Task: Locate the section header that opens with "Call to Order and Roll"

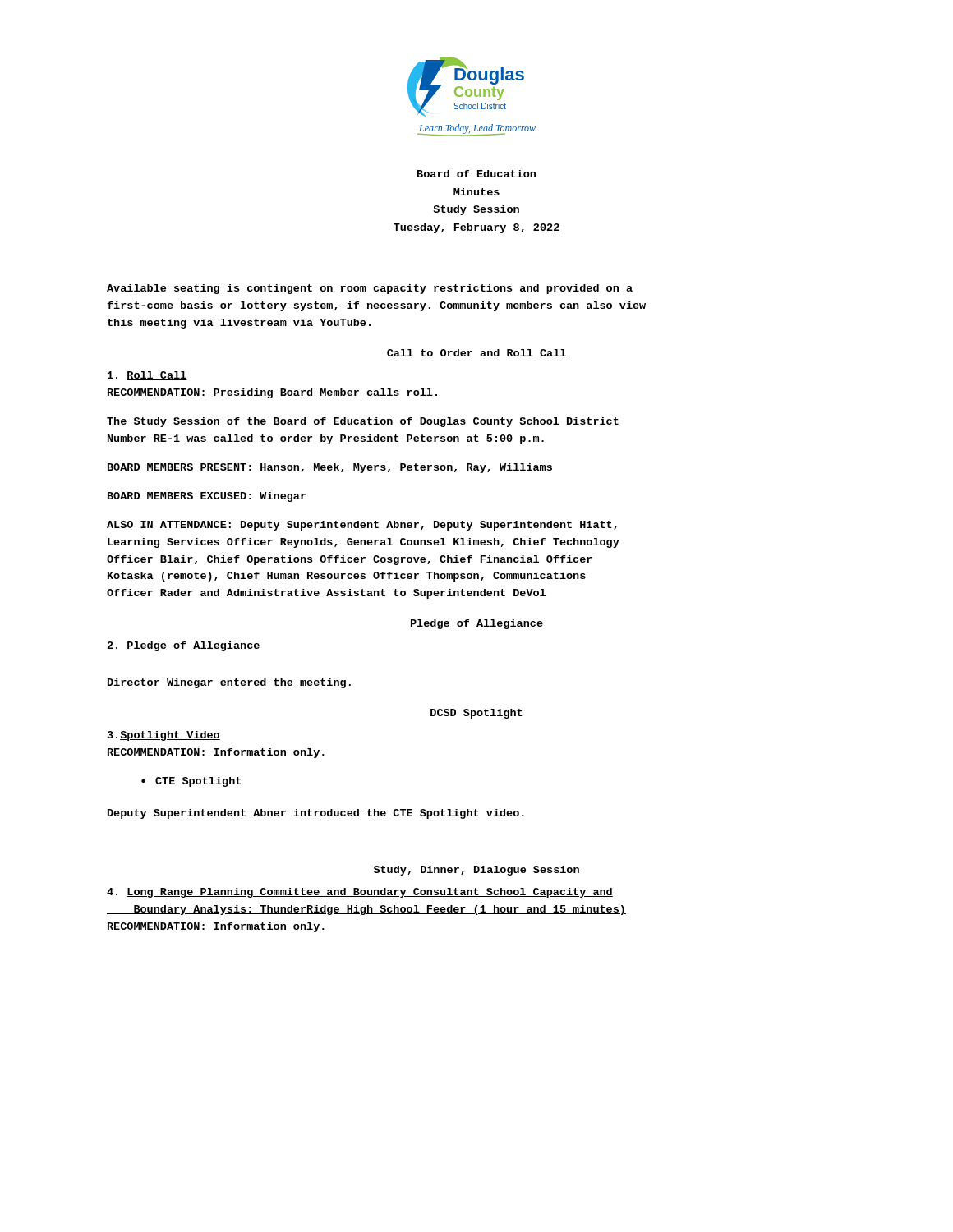Action: tap(476, 354)
